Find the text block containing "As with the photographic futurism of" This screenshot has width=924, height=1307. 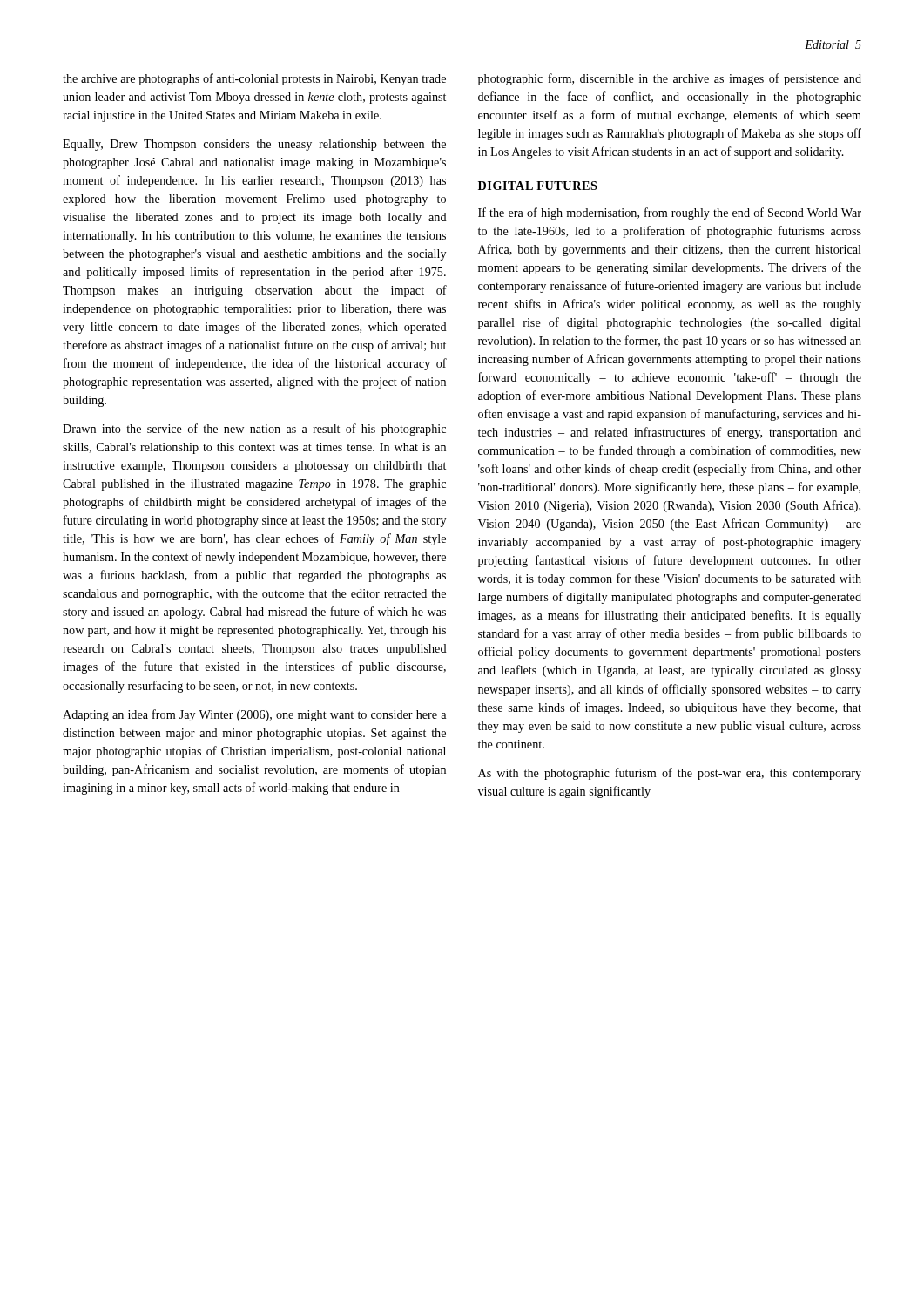pyautogui.click(x=669, y=782)
